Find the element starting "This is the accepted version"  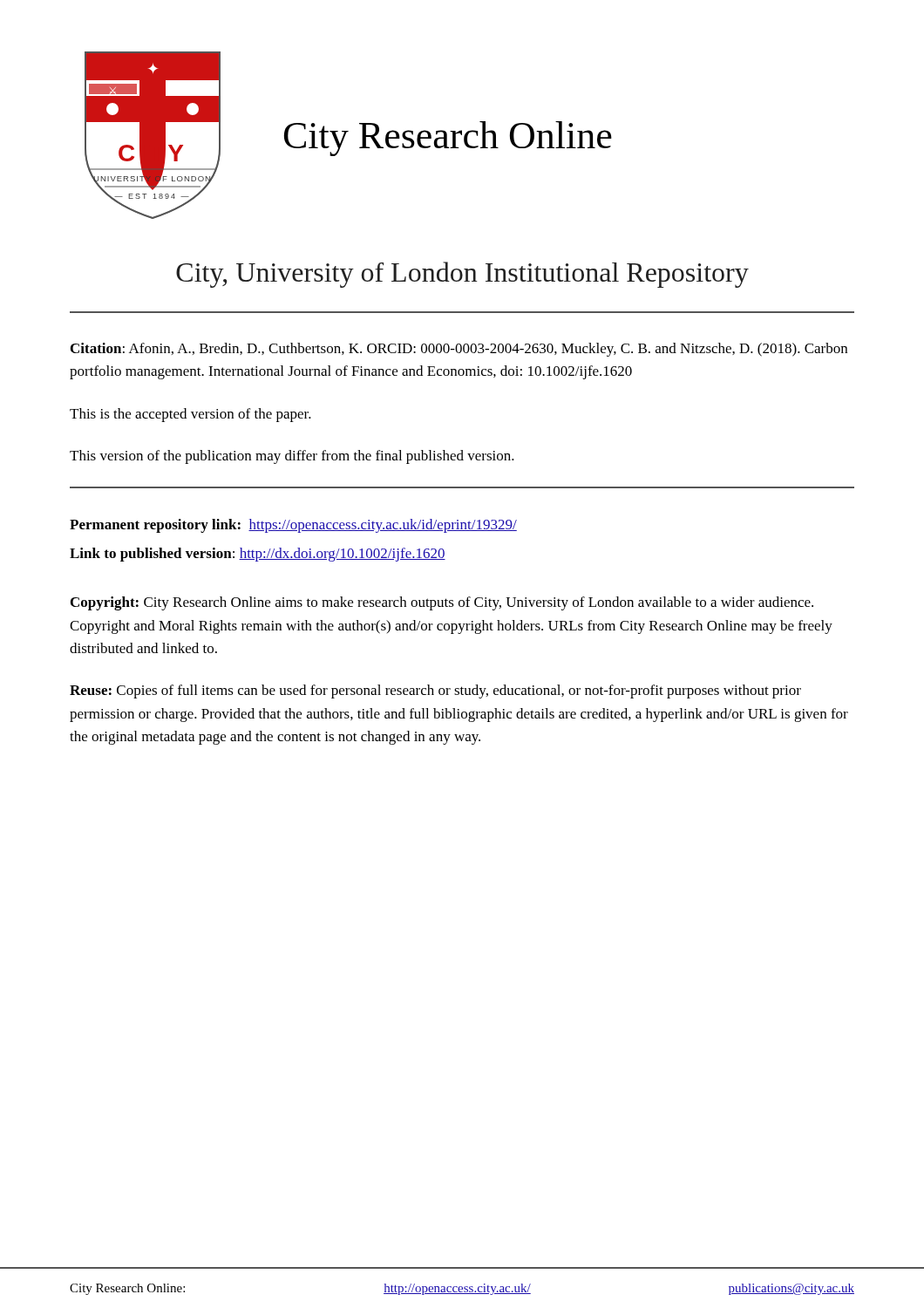[191, 414]
